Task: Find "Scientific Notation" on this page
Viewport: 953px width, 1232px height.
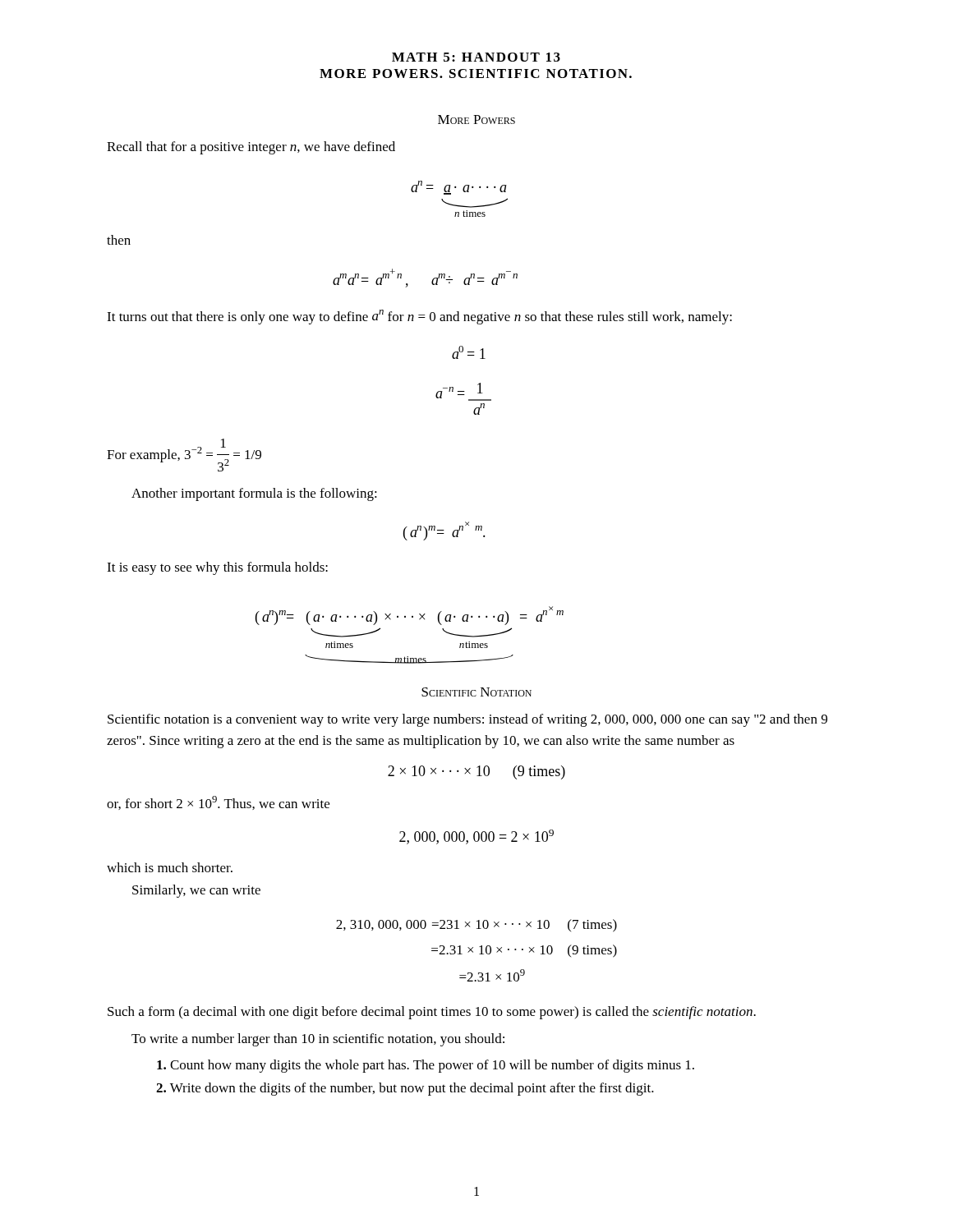Action: click(x=476, y=692)
